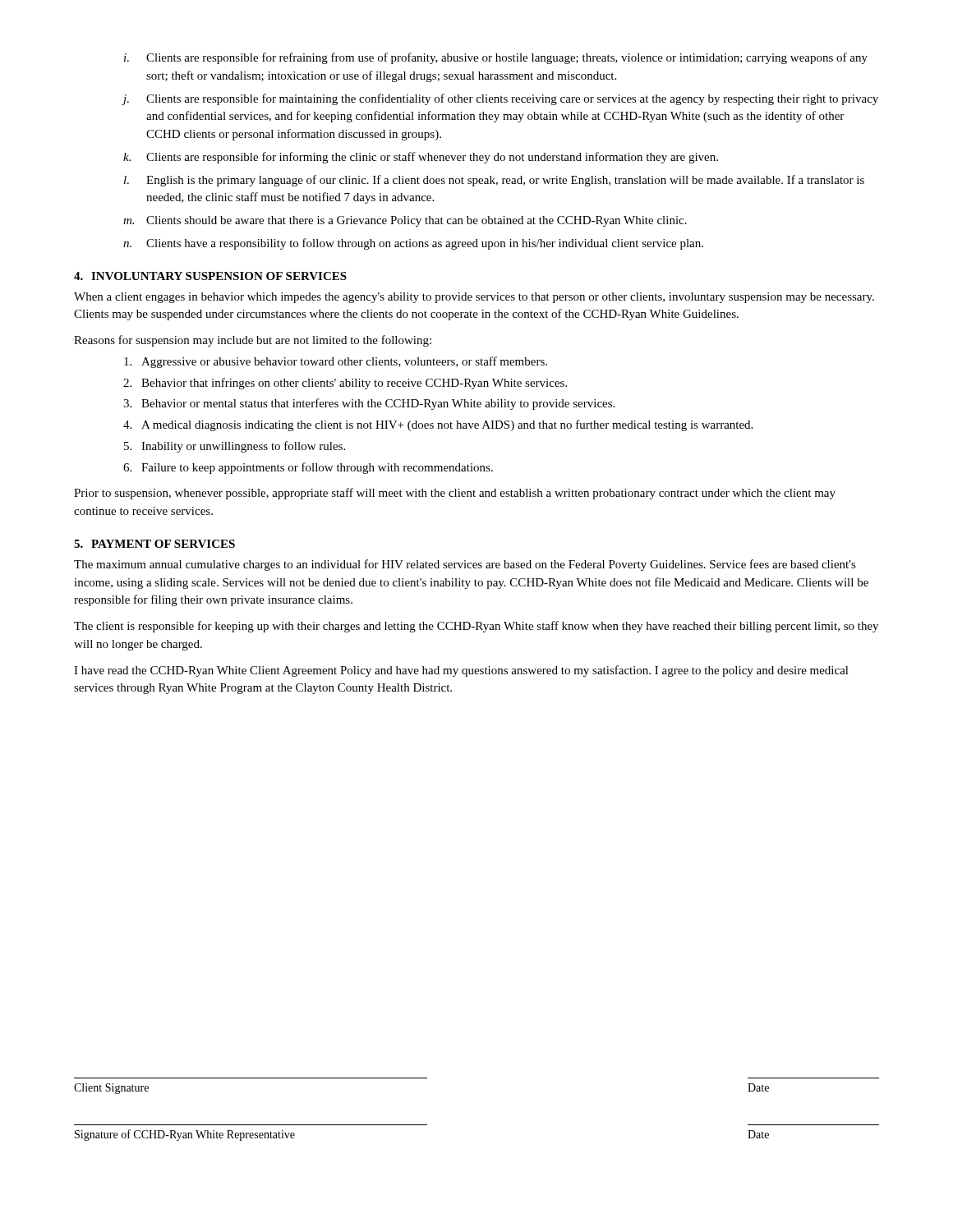
Task: Point to the block starting "k. Clients are responsible for informing the"
Action: [x=501, y=157]
